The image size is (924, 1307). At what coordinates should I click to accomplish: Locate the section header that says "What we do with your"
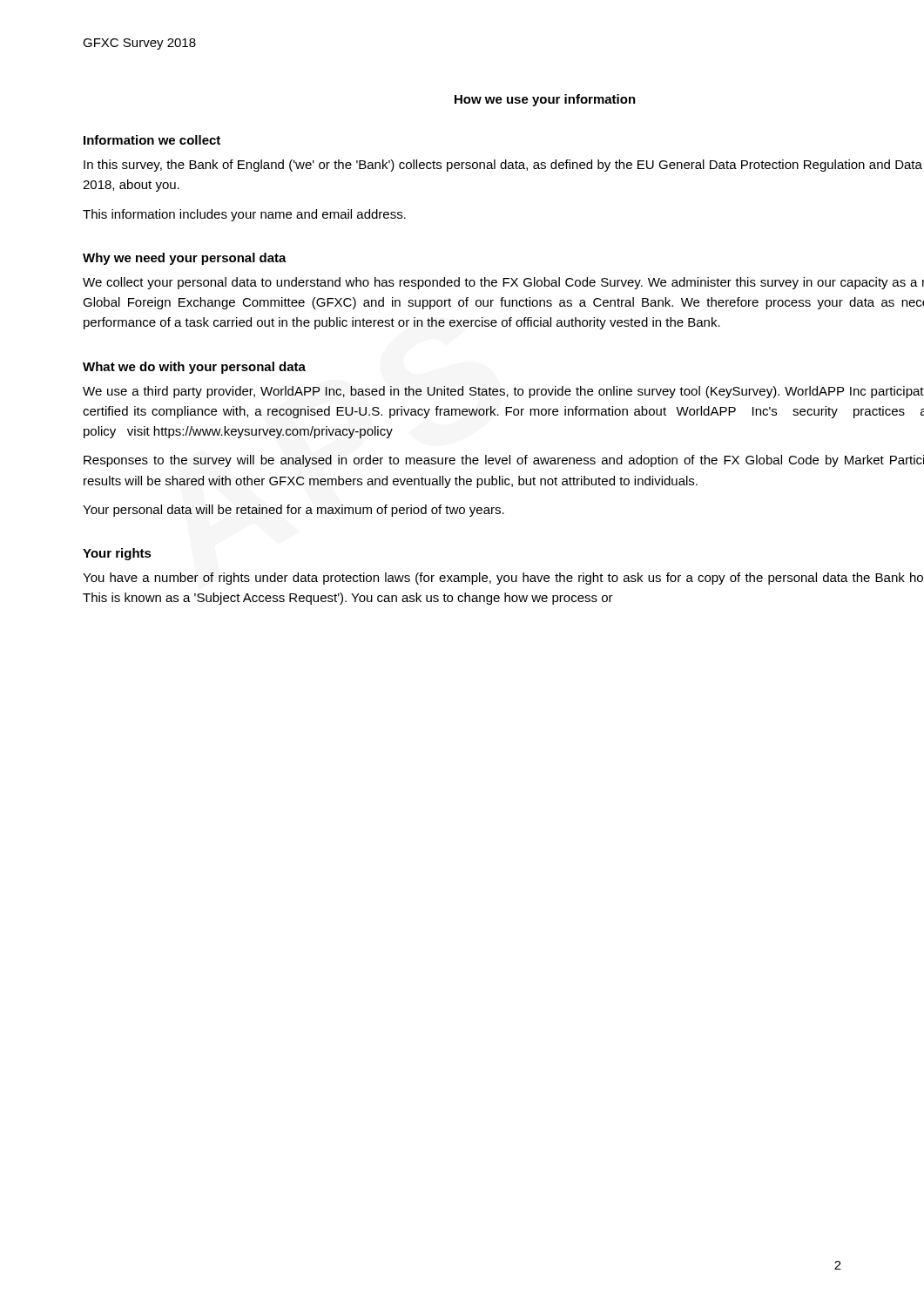click(194, 366)
